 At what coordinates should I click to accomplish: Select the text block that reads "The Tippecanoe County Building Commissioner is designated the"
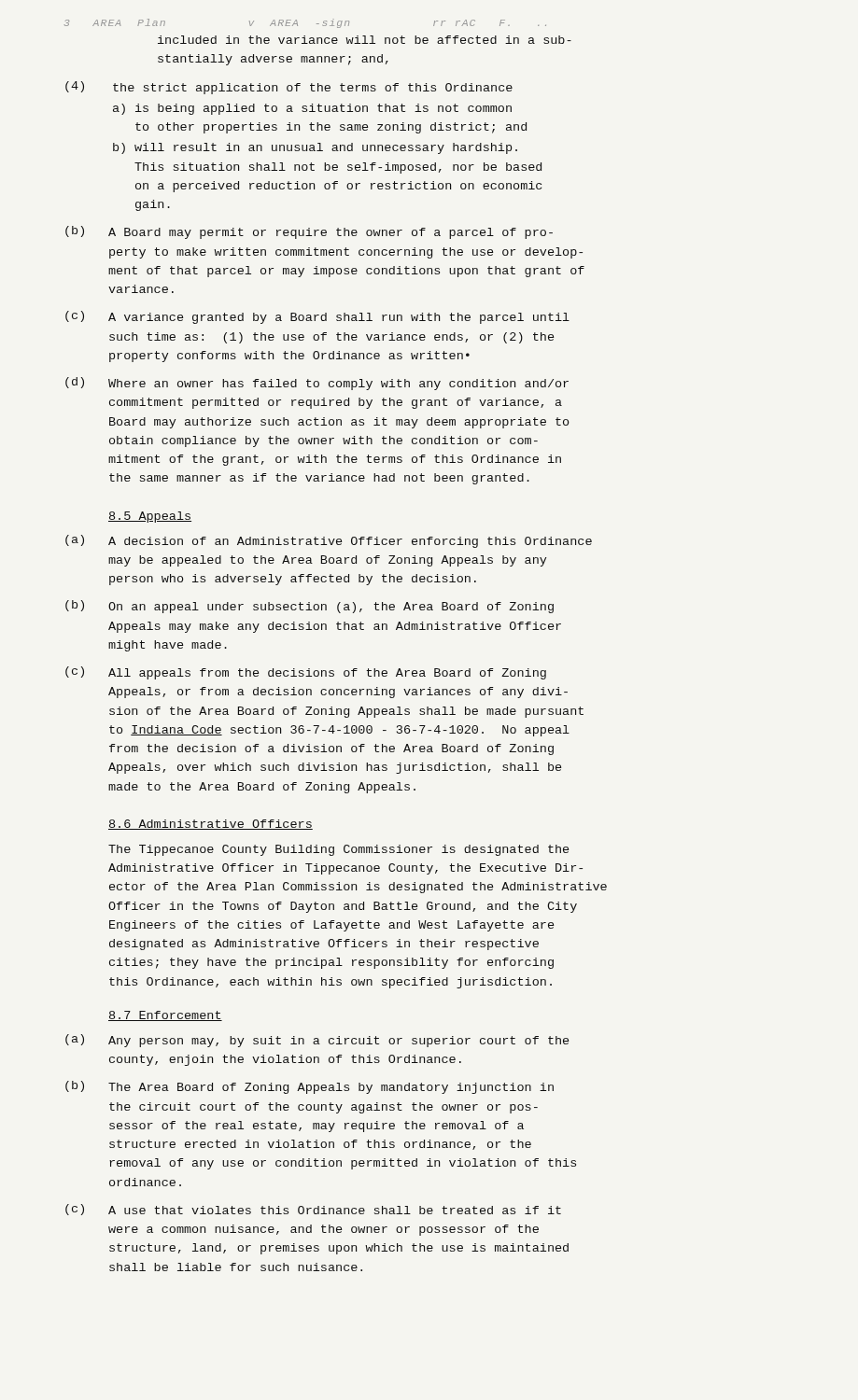click(x=358, y=916)
